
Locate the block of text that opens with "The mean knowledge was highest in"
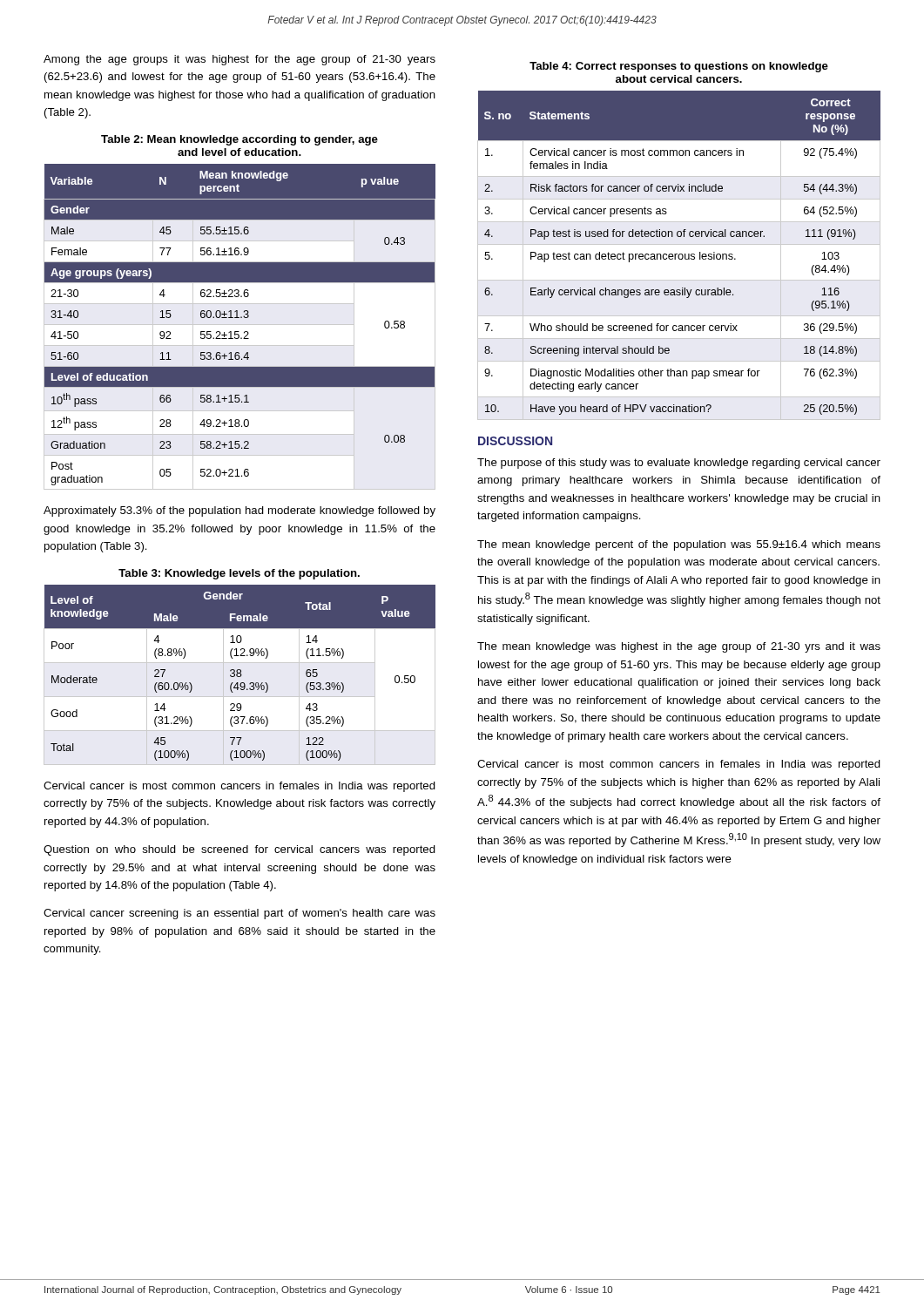pos(679,692)
